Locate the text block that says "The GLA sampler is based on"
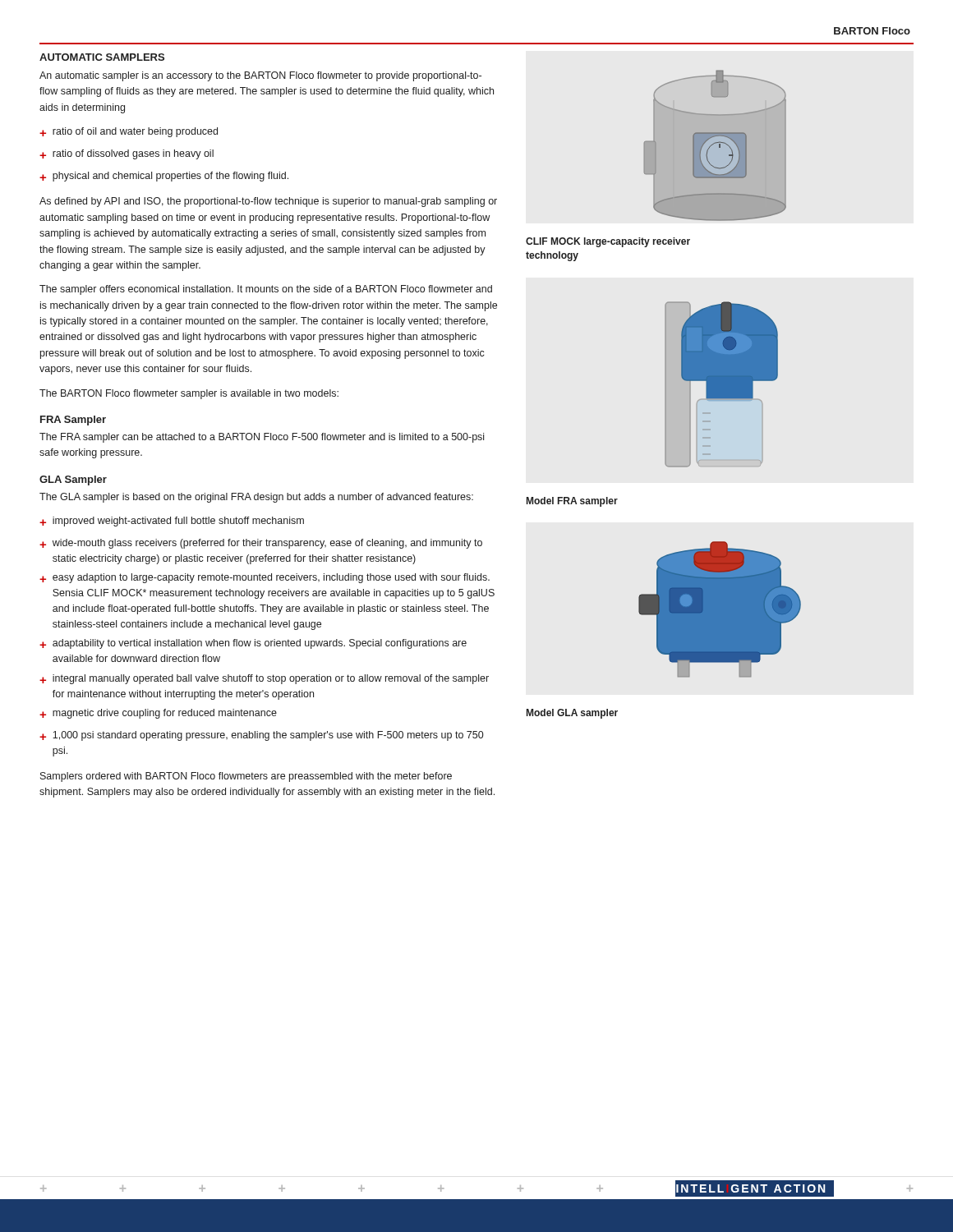The image size is (953, 1232). point(257,497)
